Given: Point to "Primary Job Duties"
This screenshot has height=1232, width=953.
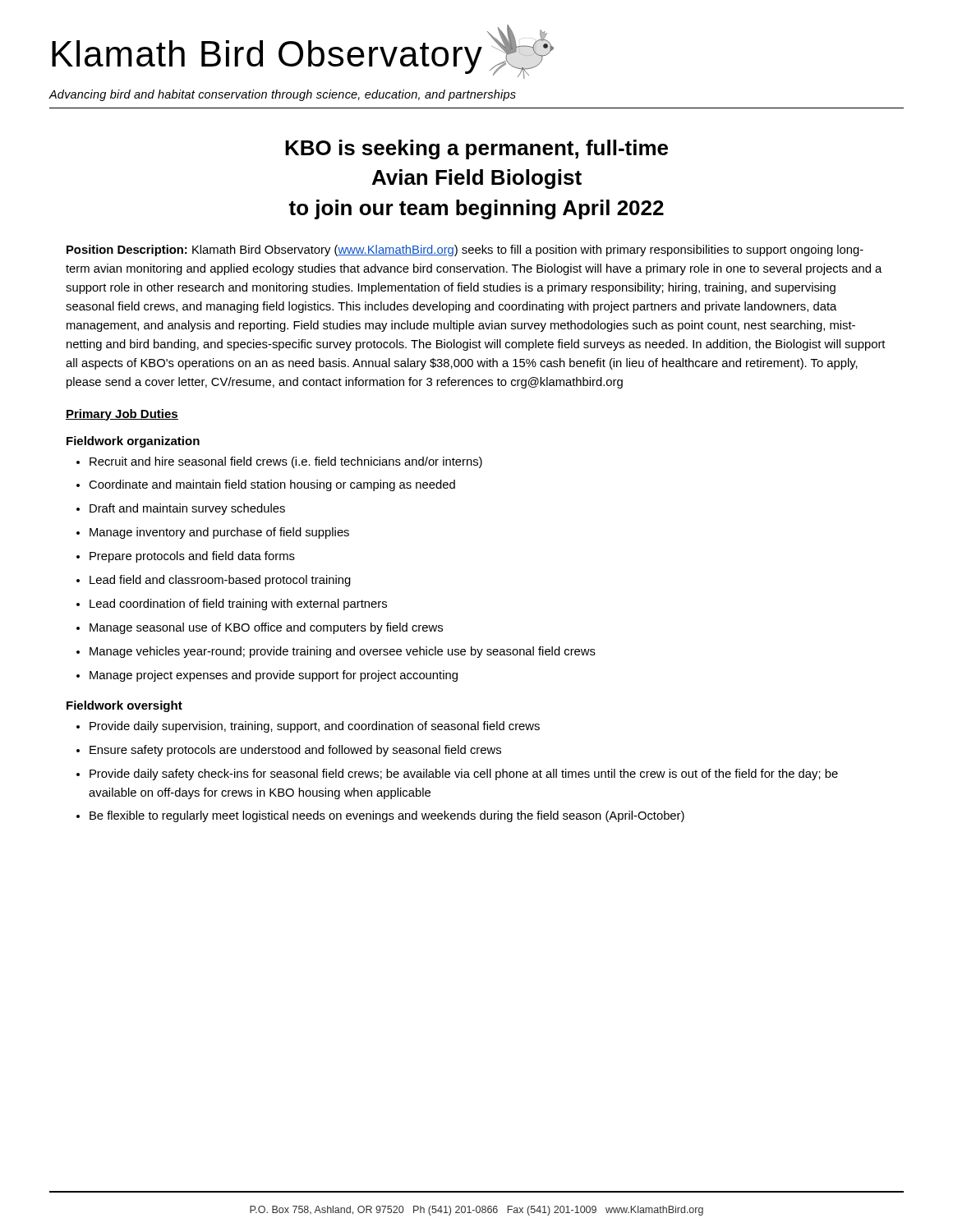Looking at the screenshot, I should tap(122, 413).
